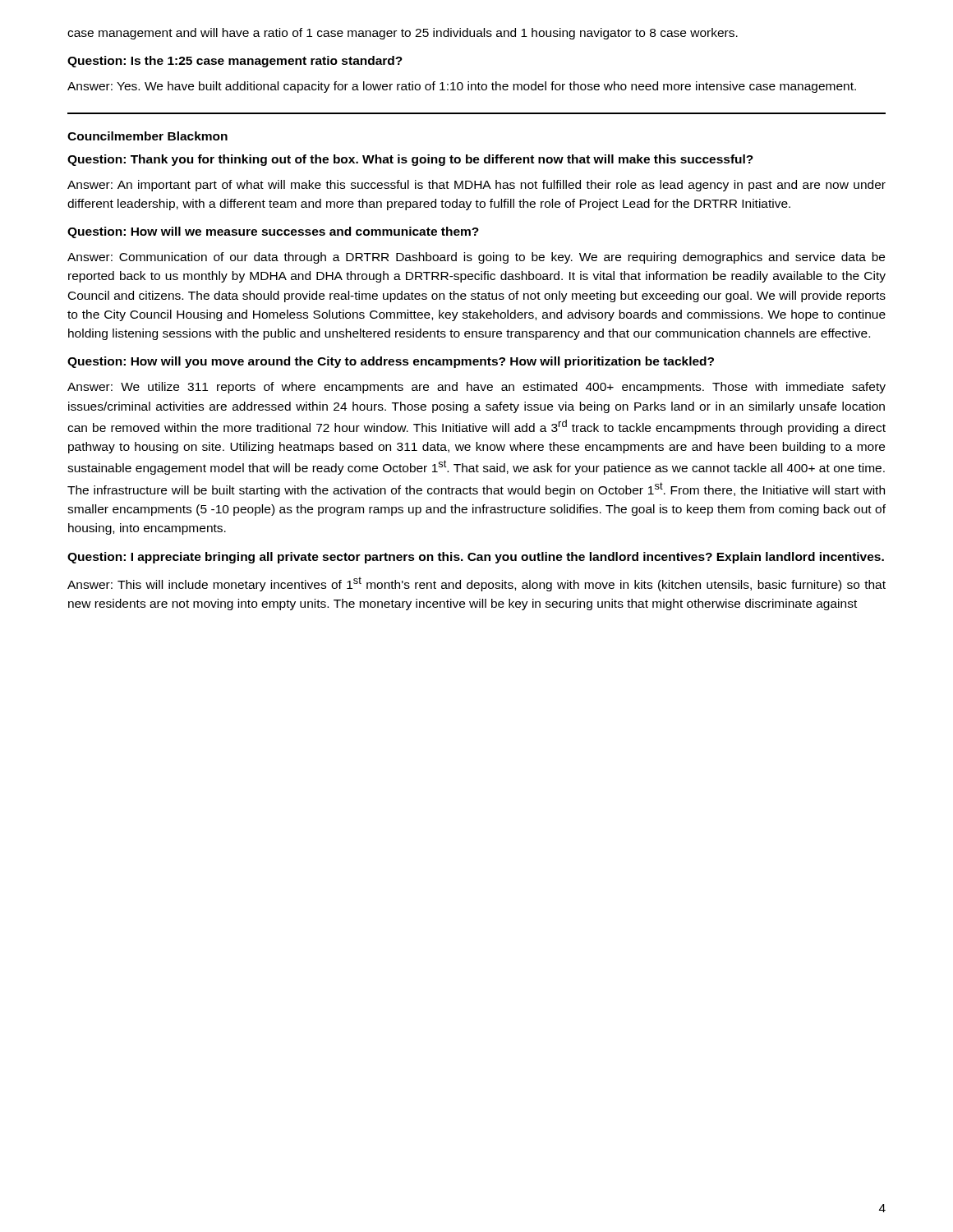Navigate to the text starting "Answer: We utilize 311 reports of where"

[476, 457]
